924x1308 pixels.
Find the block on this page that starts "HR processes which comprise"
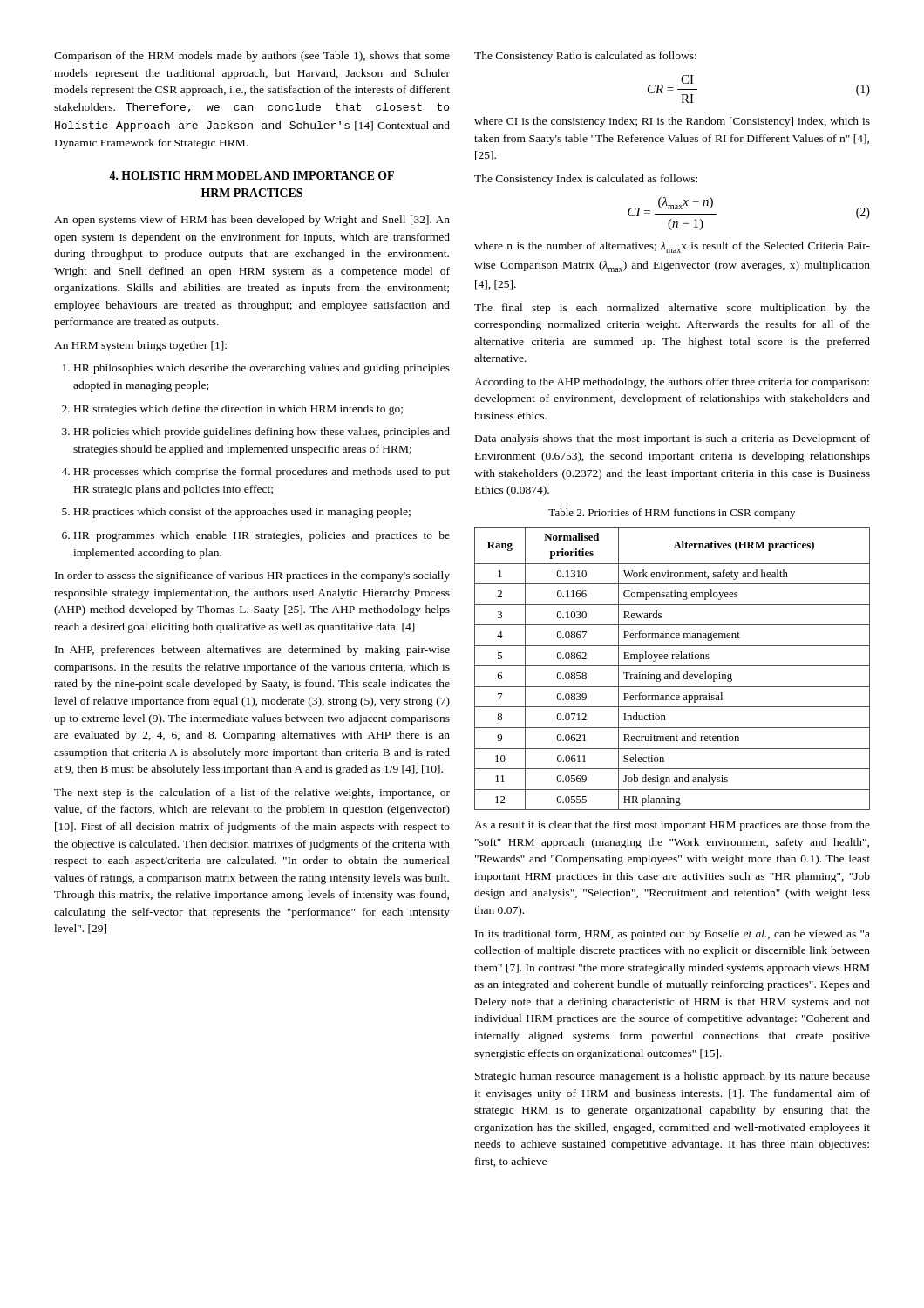pos(252,480)
